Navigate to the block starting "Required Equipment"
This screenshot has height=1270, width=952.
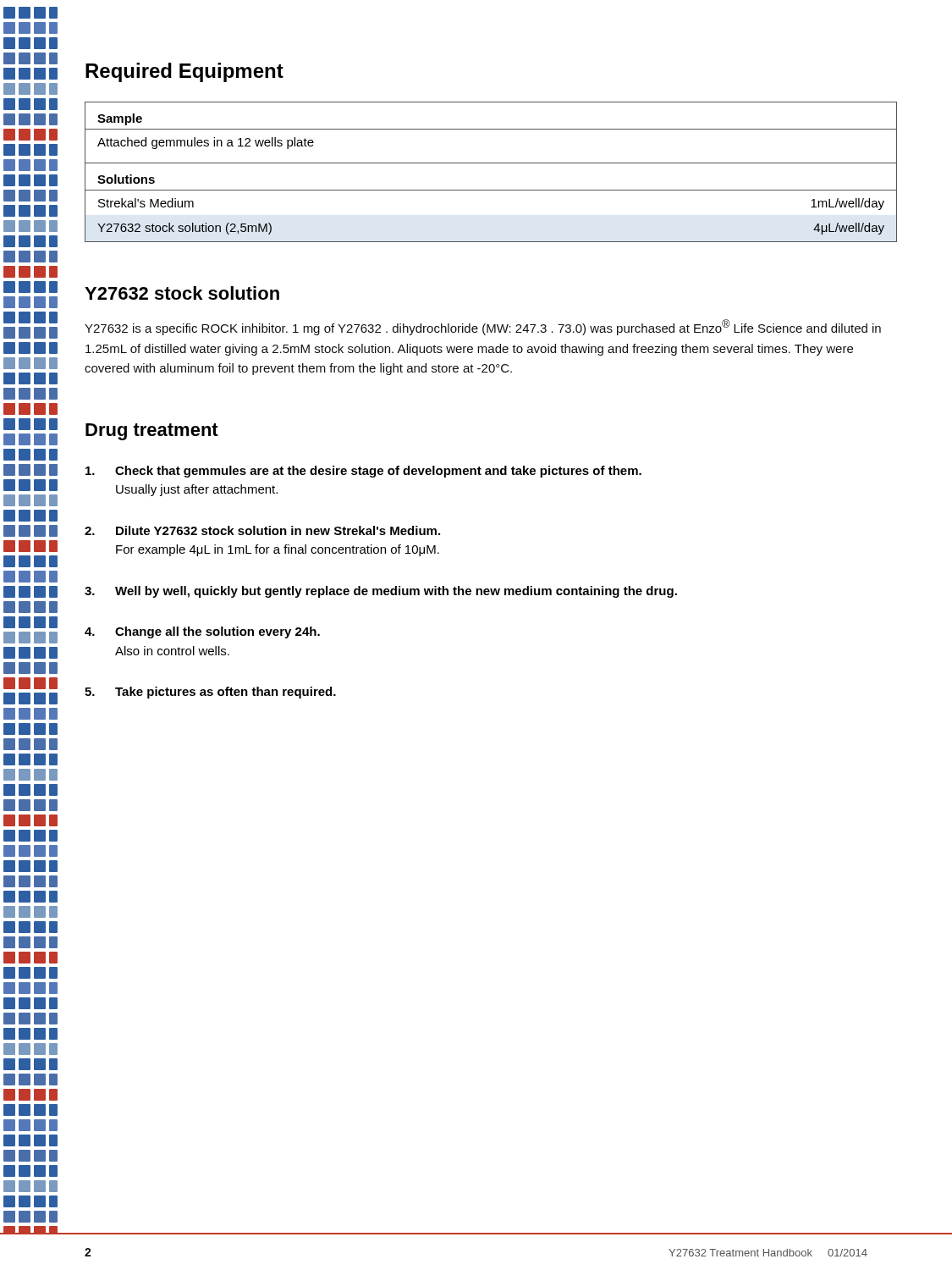[x=184, y=71]
